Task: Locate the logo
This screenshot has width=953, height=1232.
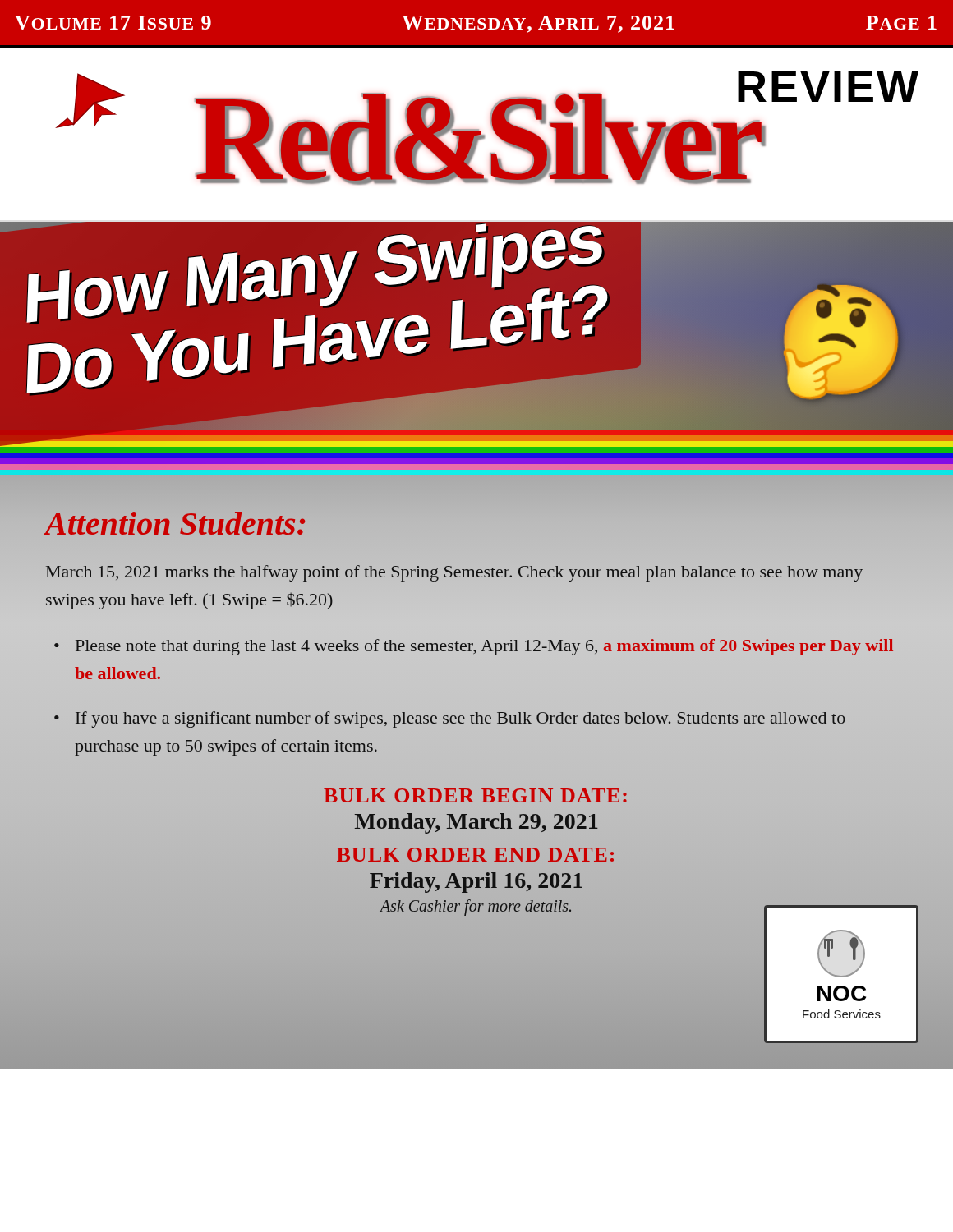Action: point(841,974)
